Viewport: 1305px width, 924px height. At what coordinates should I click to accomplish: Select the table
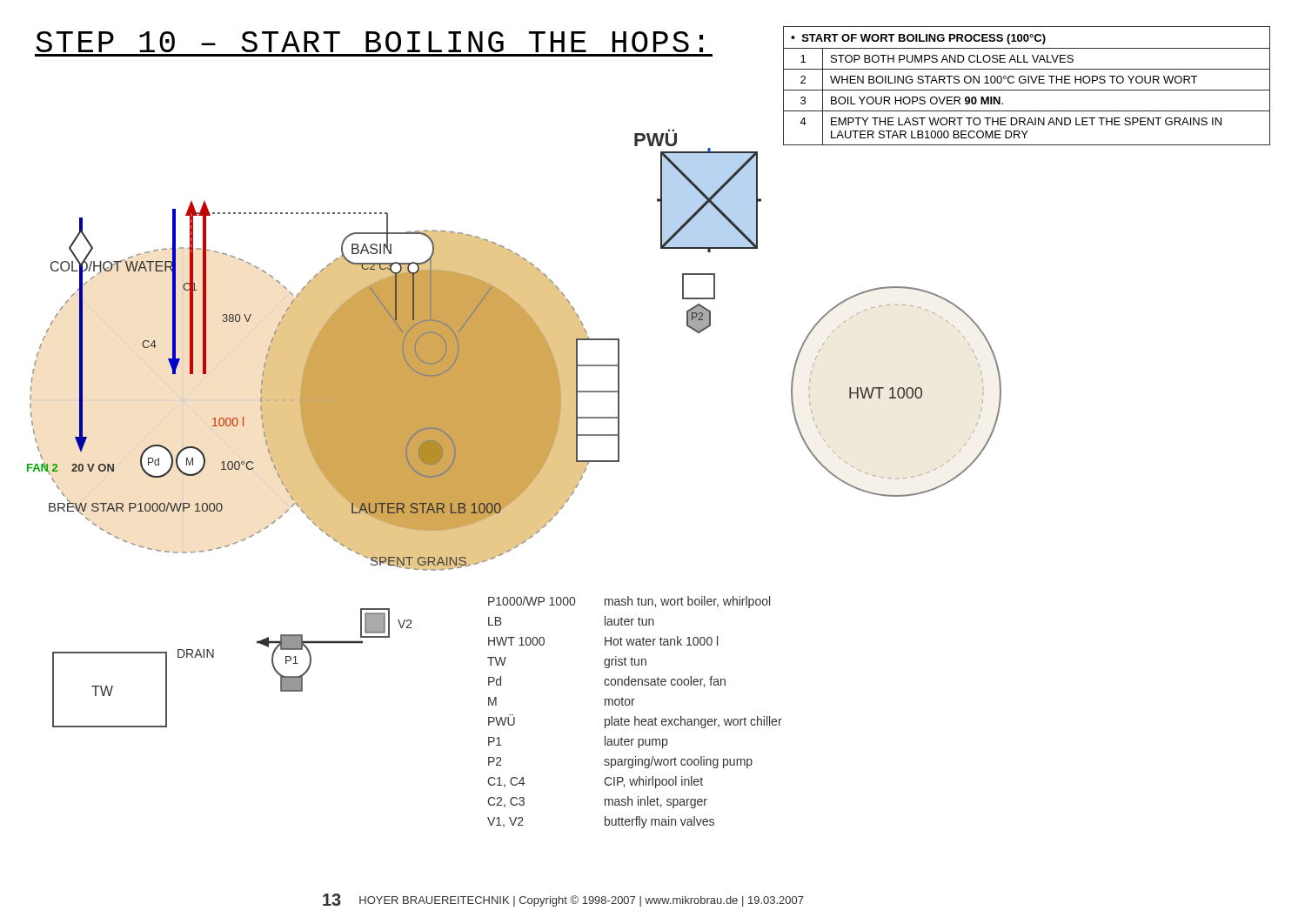tap(1027, 86)
